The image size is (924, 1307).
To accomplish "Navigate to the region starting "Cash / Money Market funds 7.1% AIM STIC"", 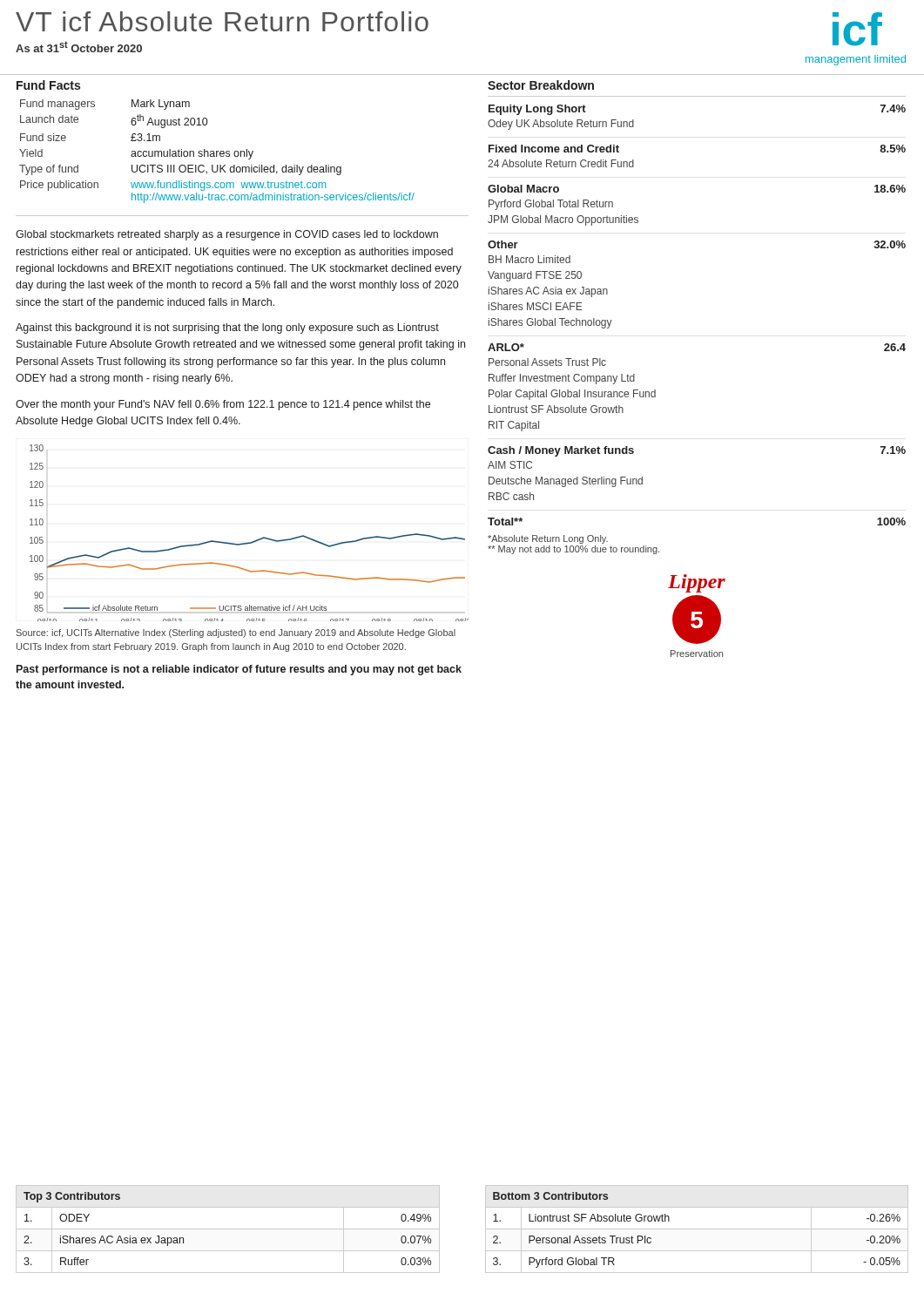I will pos(558,451).
